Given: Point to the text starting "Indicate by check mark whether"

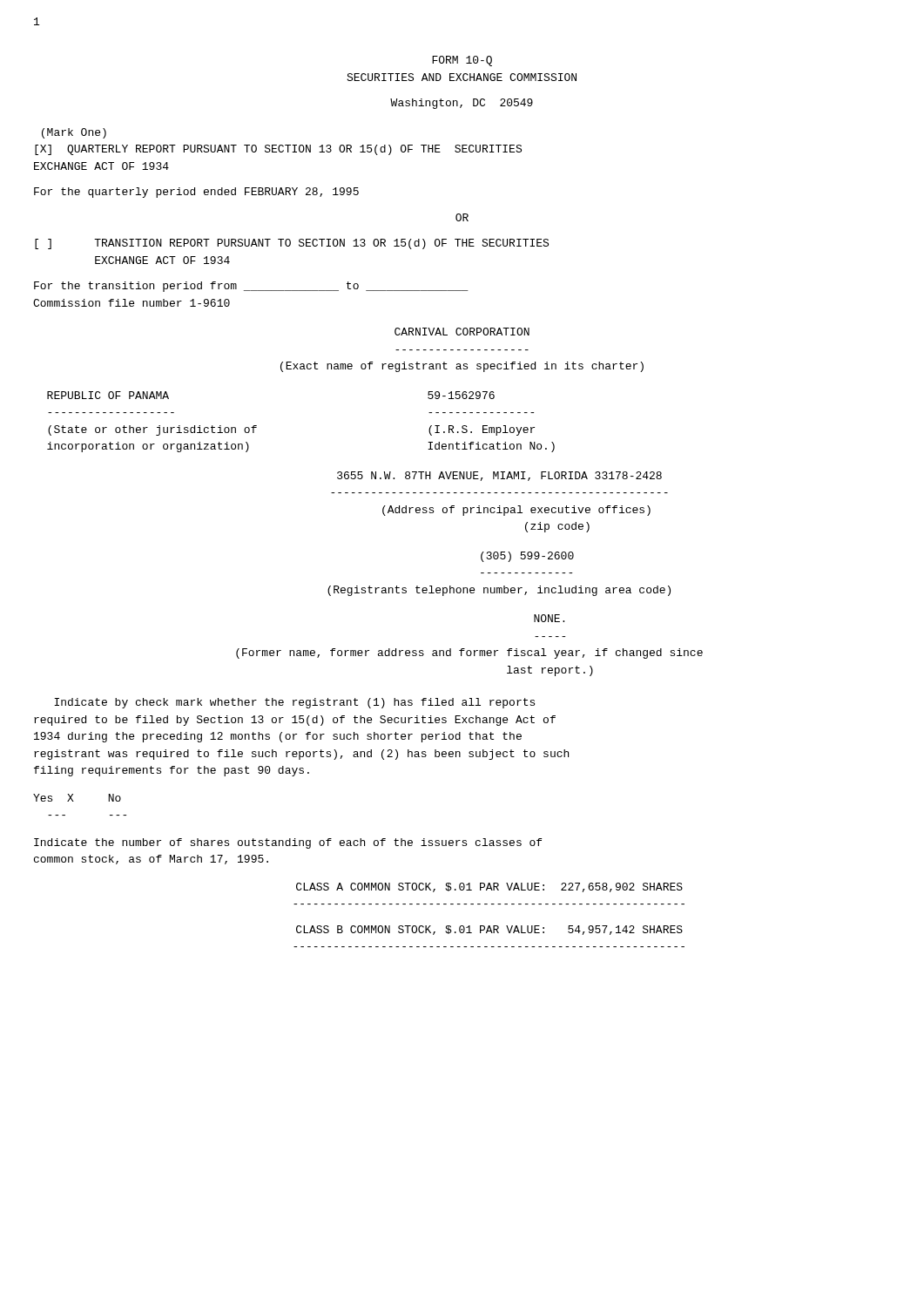Looking at the screenshot, I should pos(462,737).
